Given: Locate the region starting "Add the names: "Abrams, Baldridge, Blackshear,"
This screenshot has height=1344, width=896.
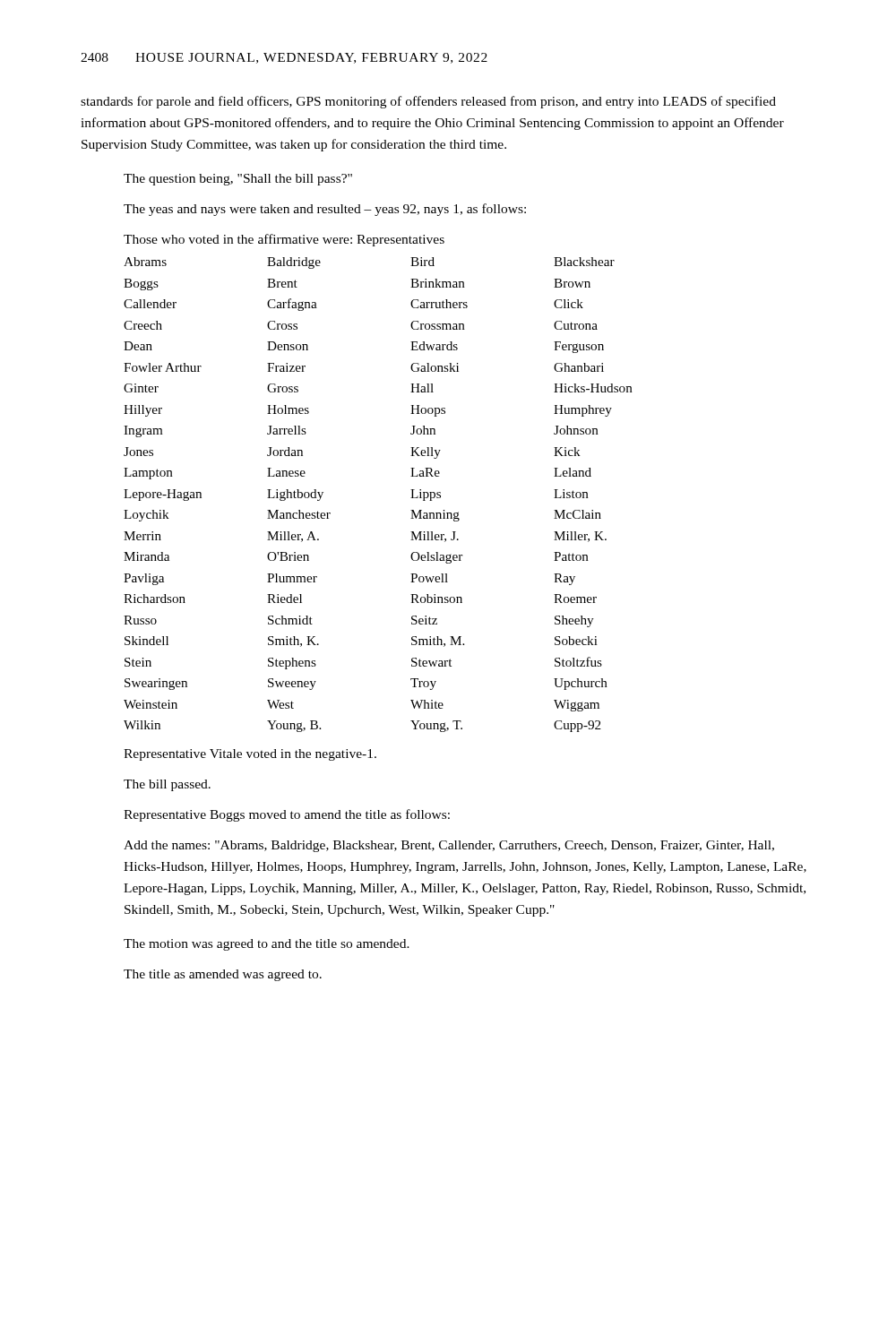Looking at the screenshot, I should (465, 876).
